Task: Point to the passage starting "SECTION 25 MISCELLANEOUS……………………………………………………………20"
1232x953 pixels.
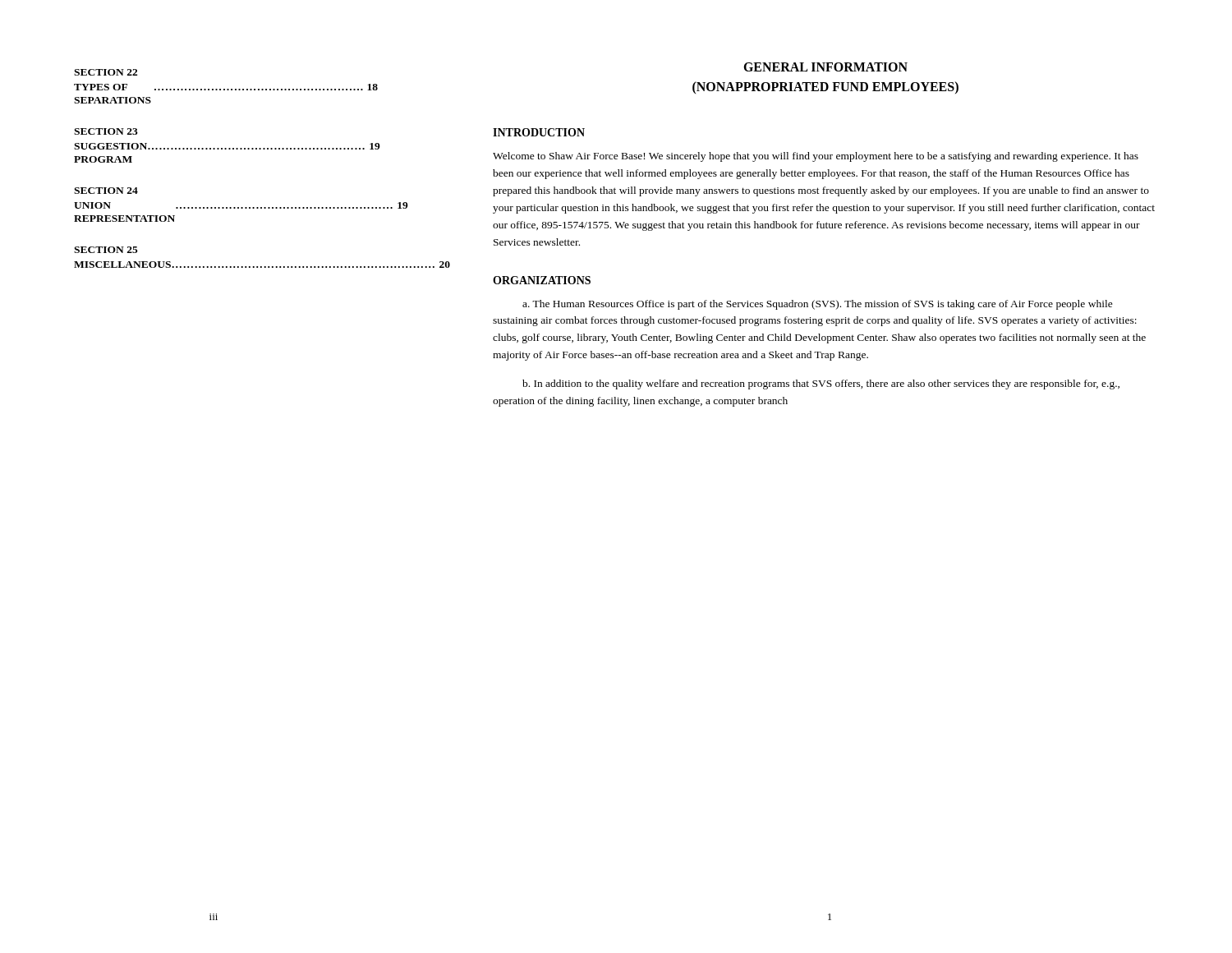Action: (x=226, y=257)
